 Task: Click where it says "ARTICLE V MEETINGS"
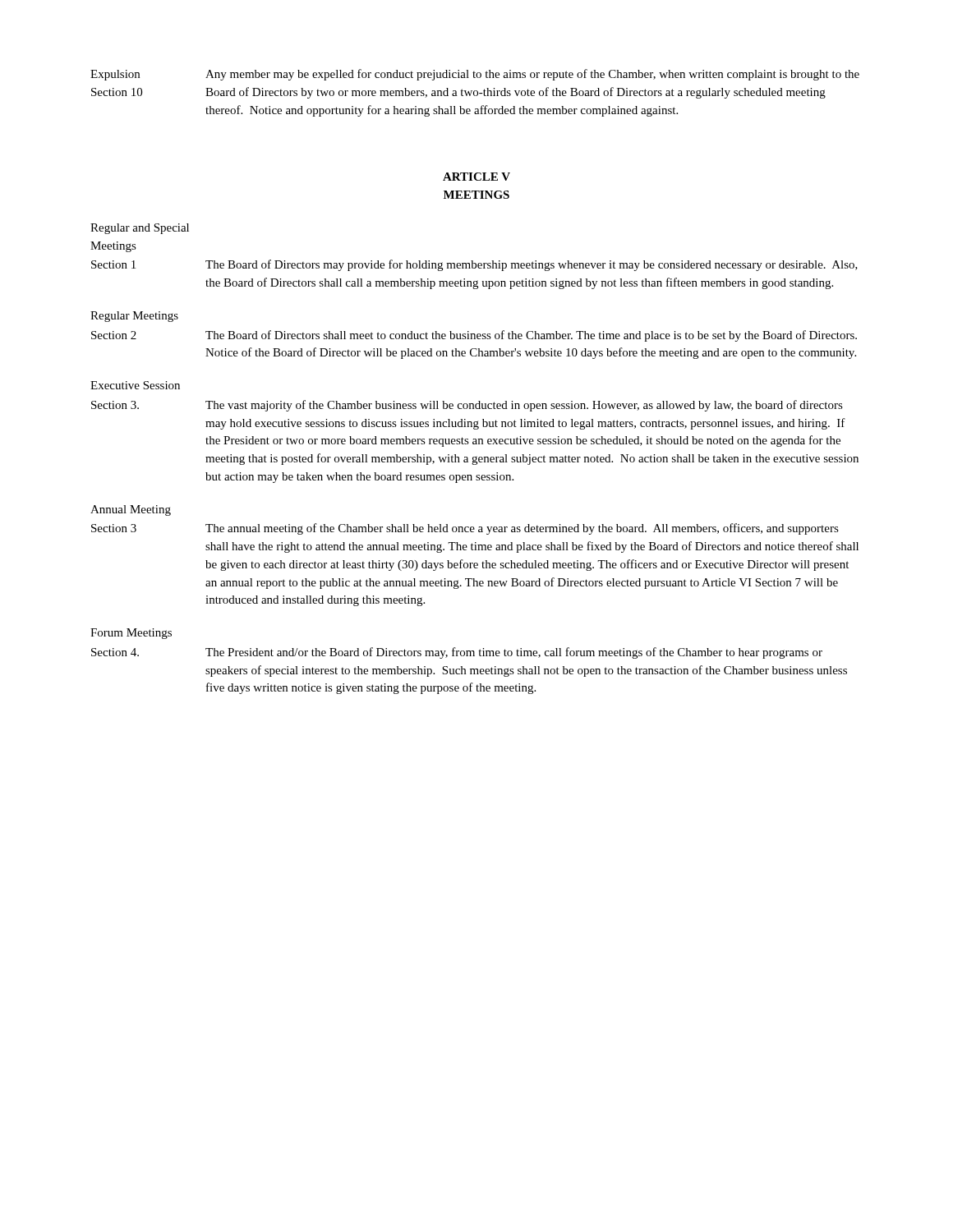(x=476, y=186)
